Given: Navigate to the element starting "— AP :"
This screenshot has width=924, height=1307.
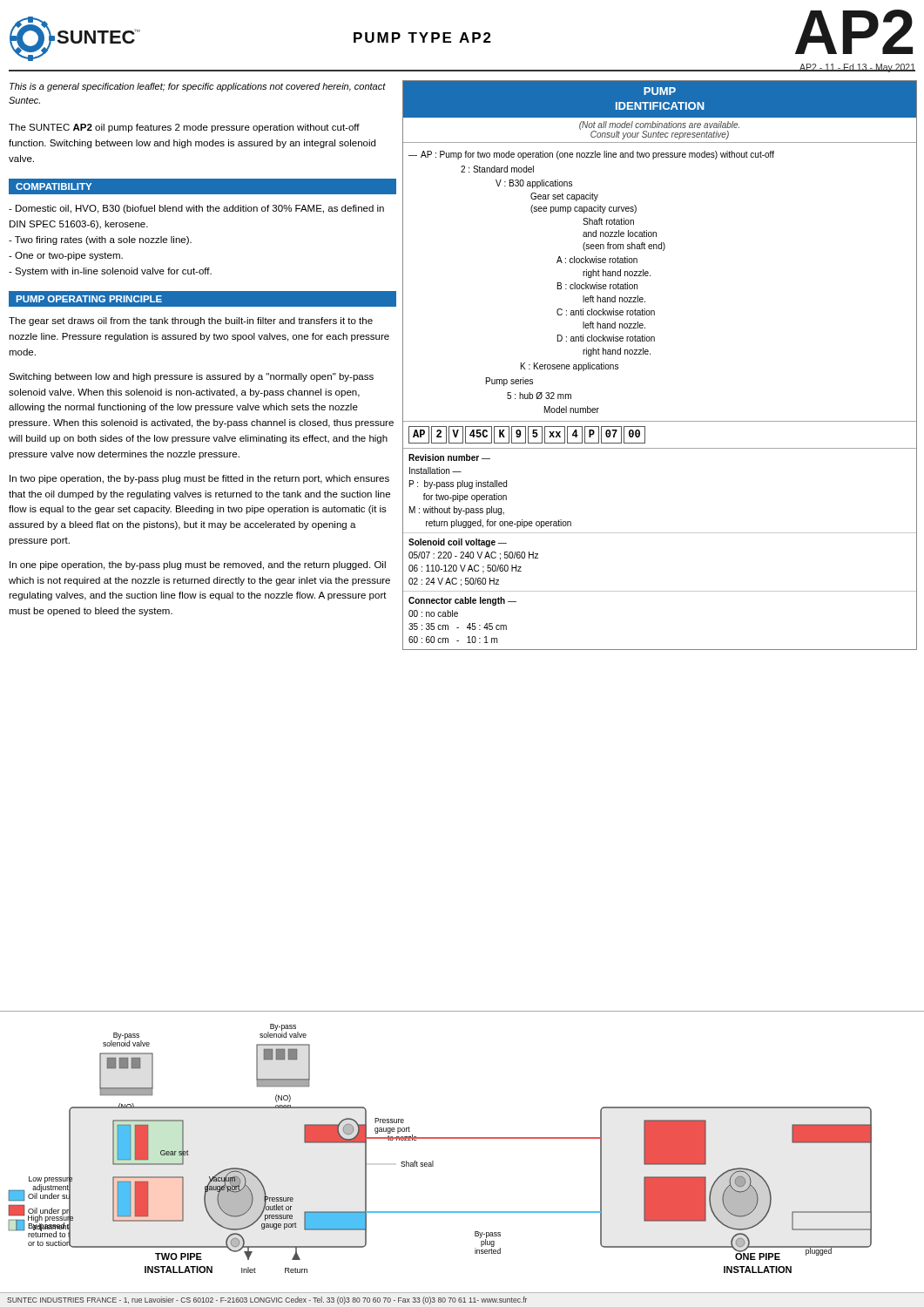Looking at the screenshot, I should click(x=591, y=154).
